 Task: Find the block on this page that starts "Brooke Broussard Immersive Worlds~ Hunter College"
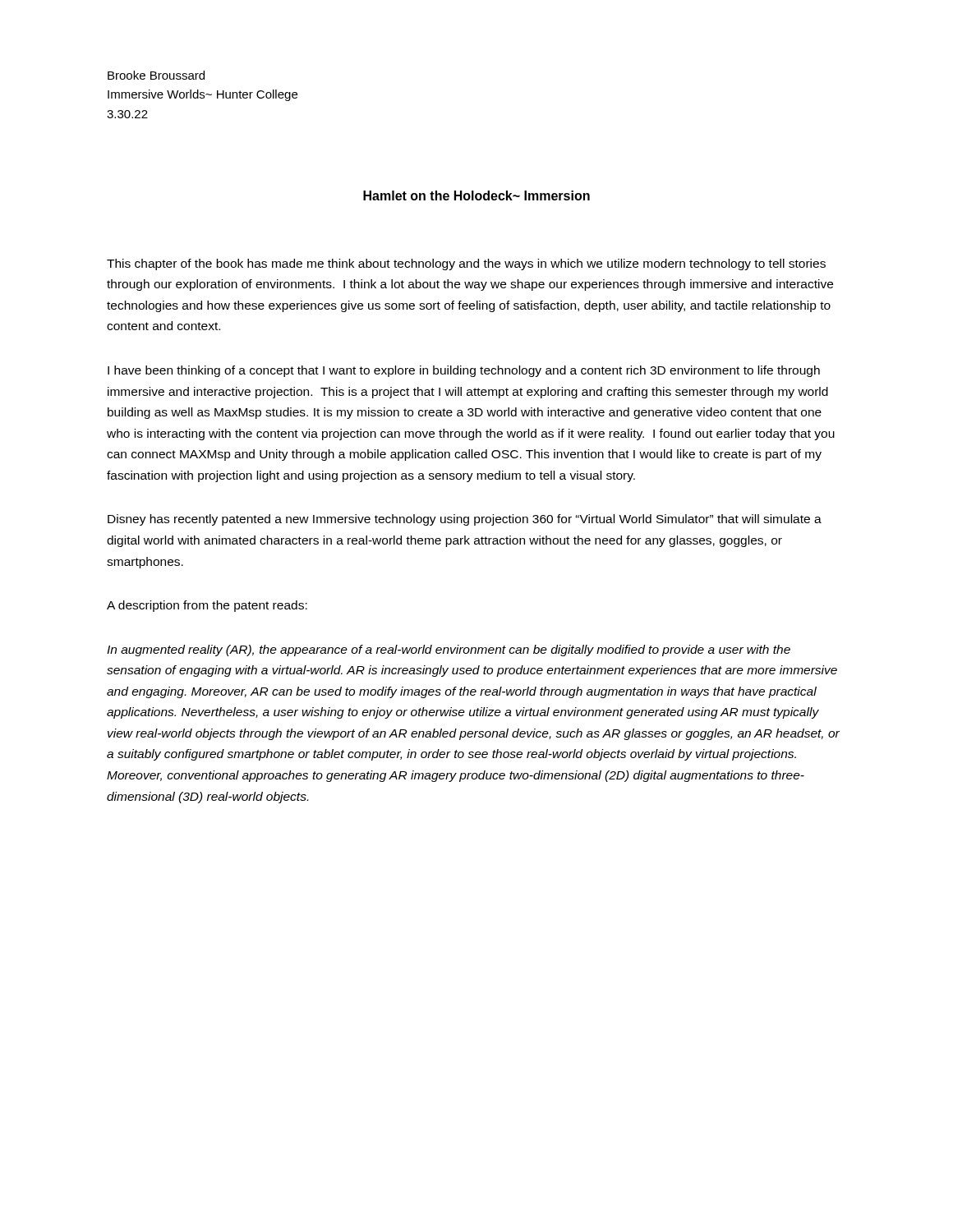tap(202, 94)
